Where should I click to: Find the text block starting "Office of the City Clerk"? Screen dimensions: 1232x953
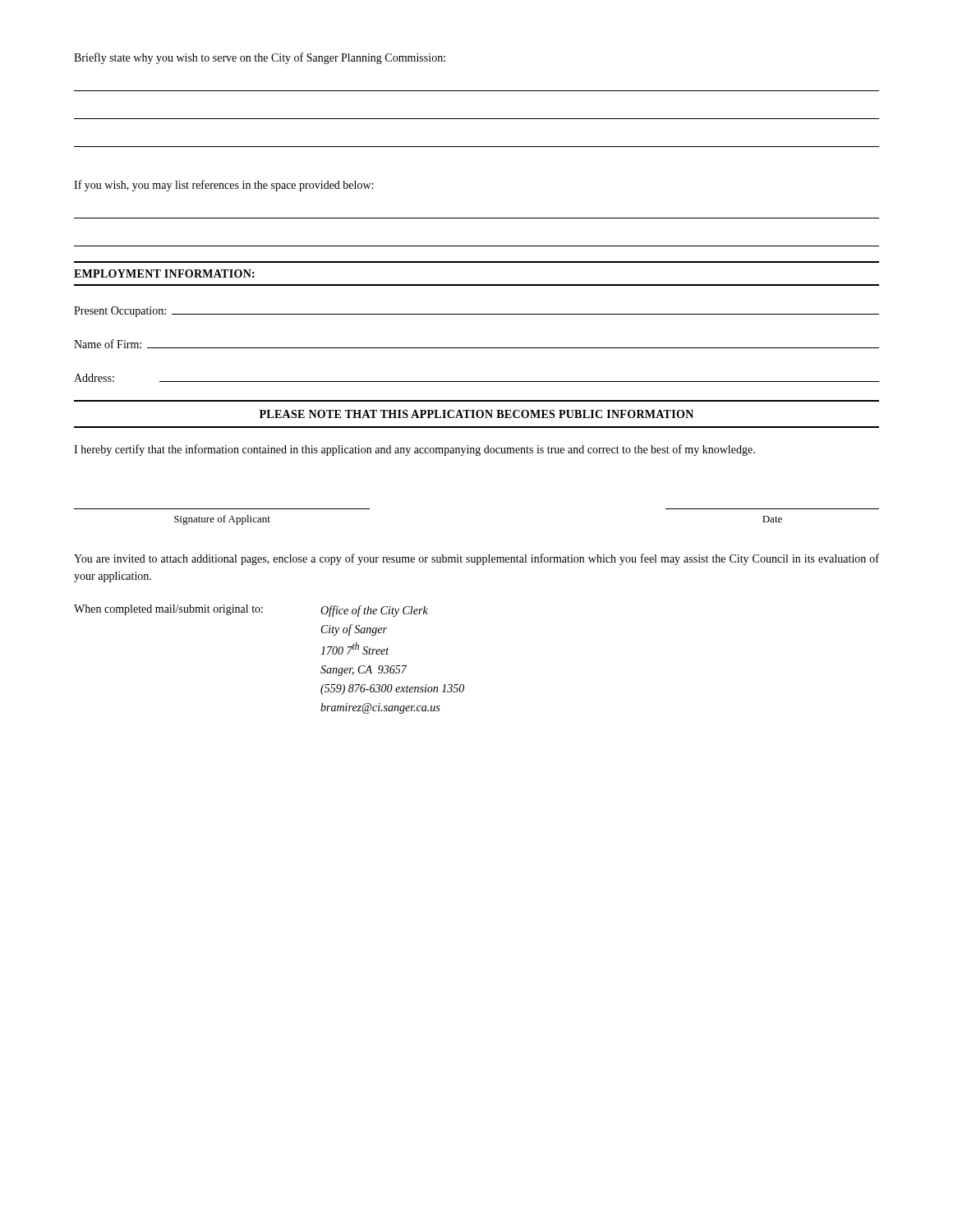click(392, 659)
